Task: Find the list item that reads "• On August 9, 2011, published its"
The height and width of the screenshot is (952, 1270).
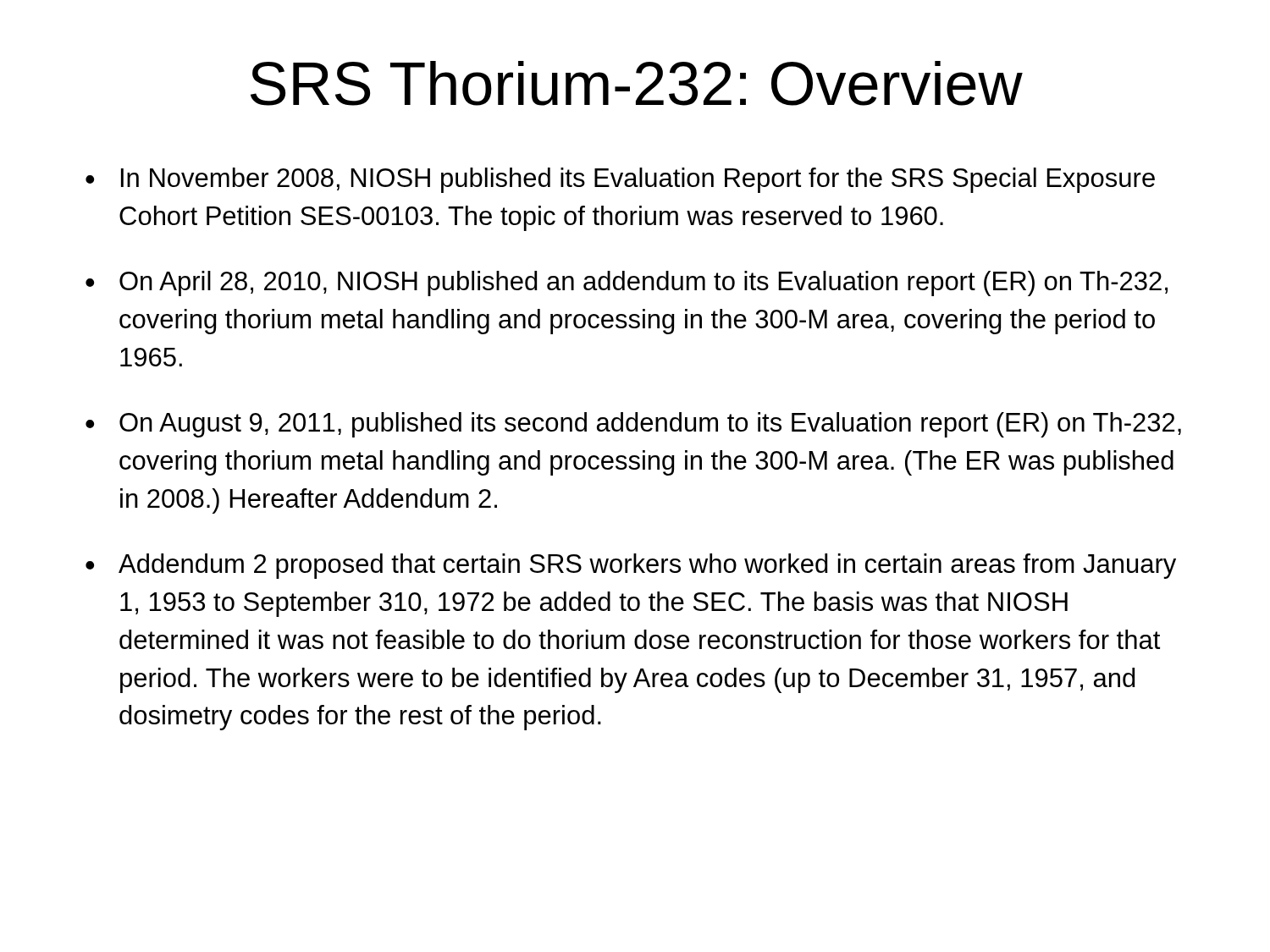Action: pos(635,461)
